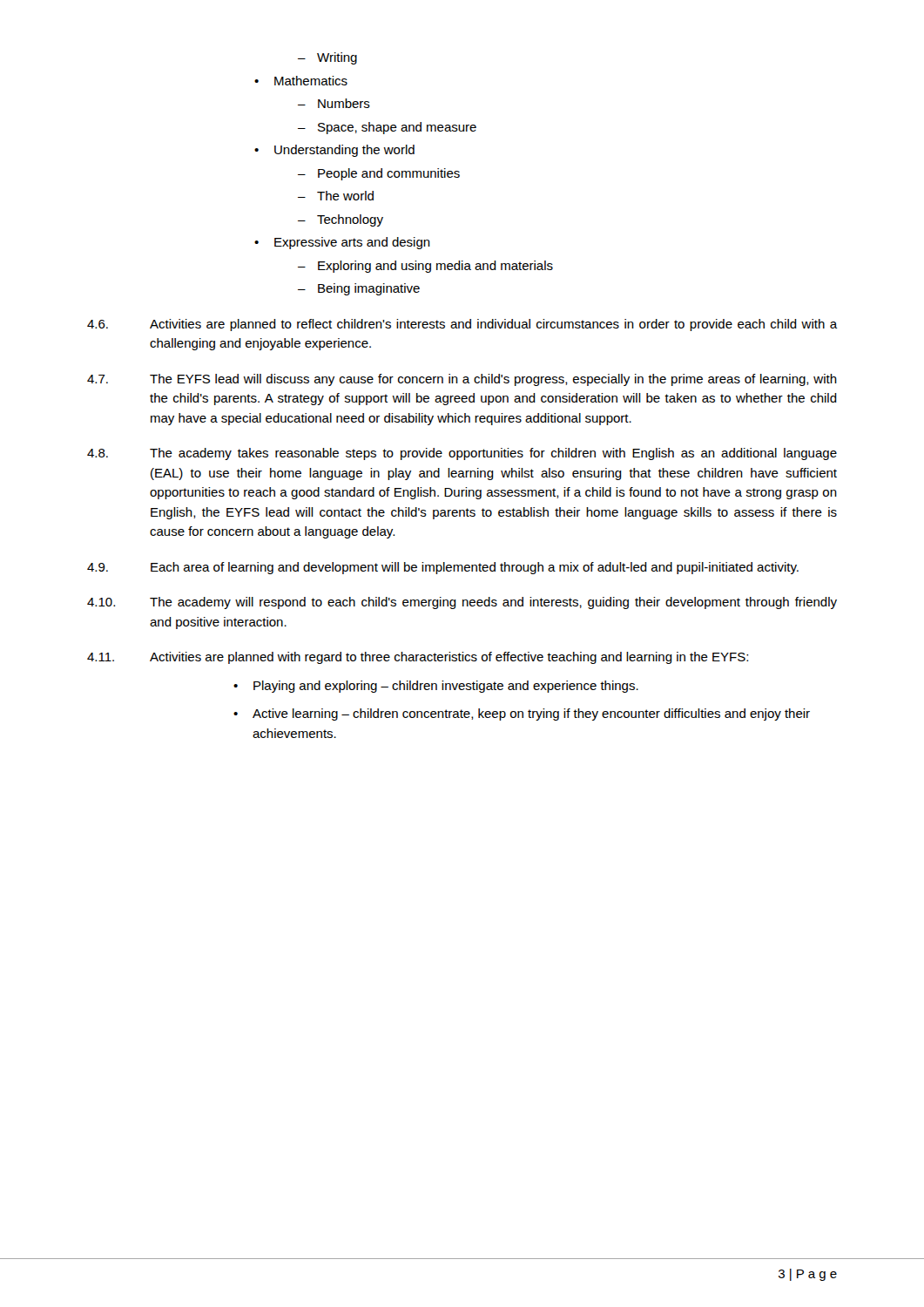Where does it say "– Numbers"?
Screen dimensions: 1307x924
tap(334, 104)
